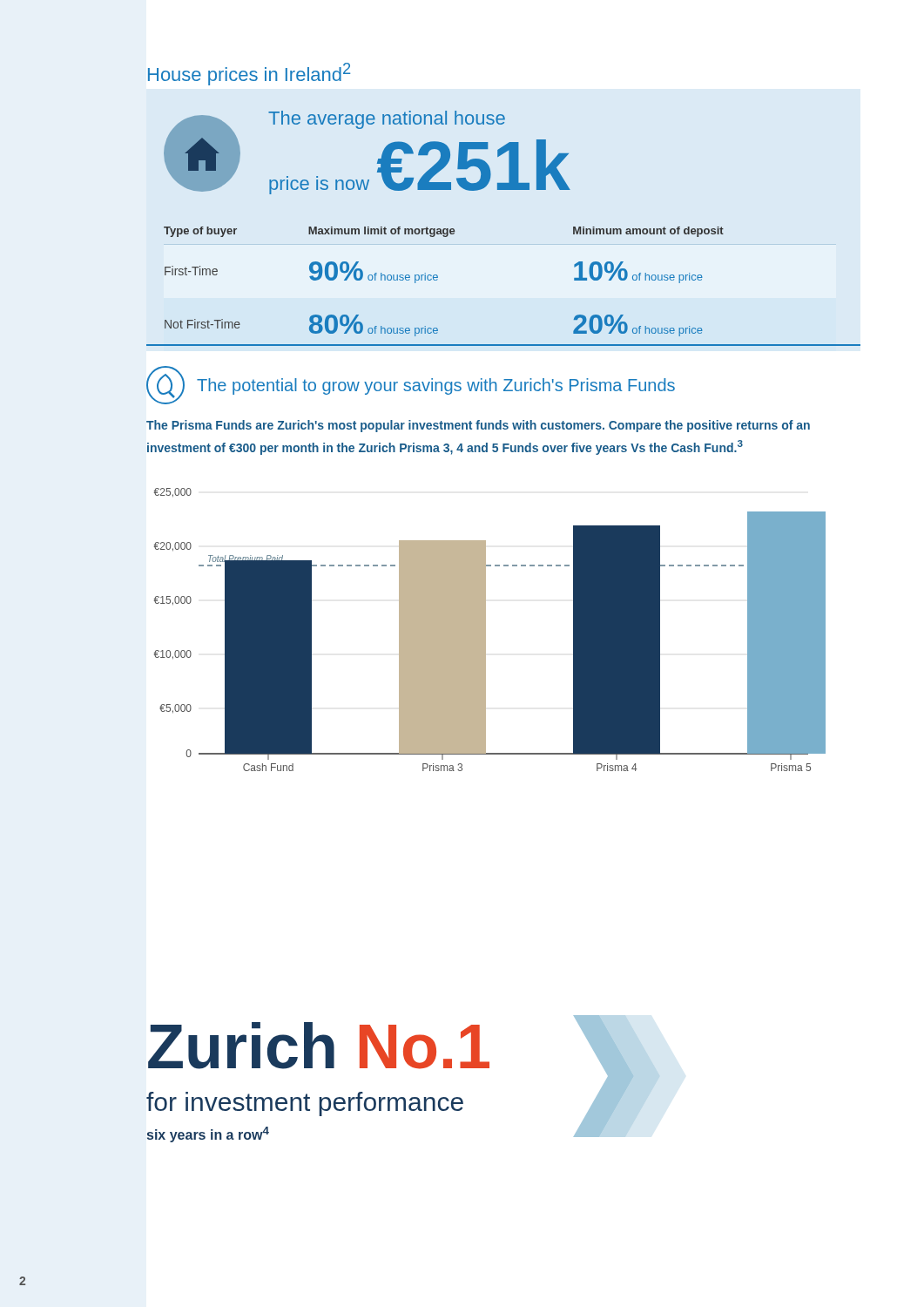Locate the table with the text "Maximum limit of mortgage"
The image size is (924, 1307).
tap(500, 284)
